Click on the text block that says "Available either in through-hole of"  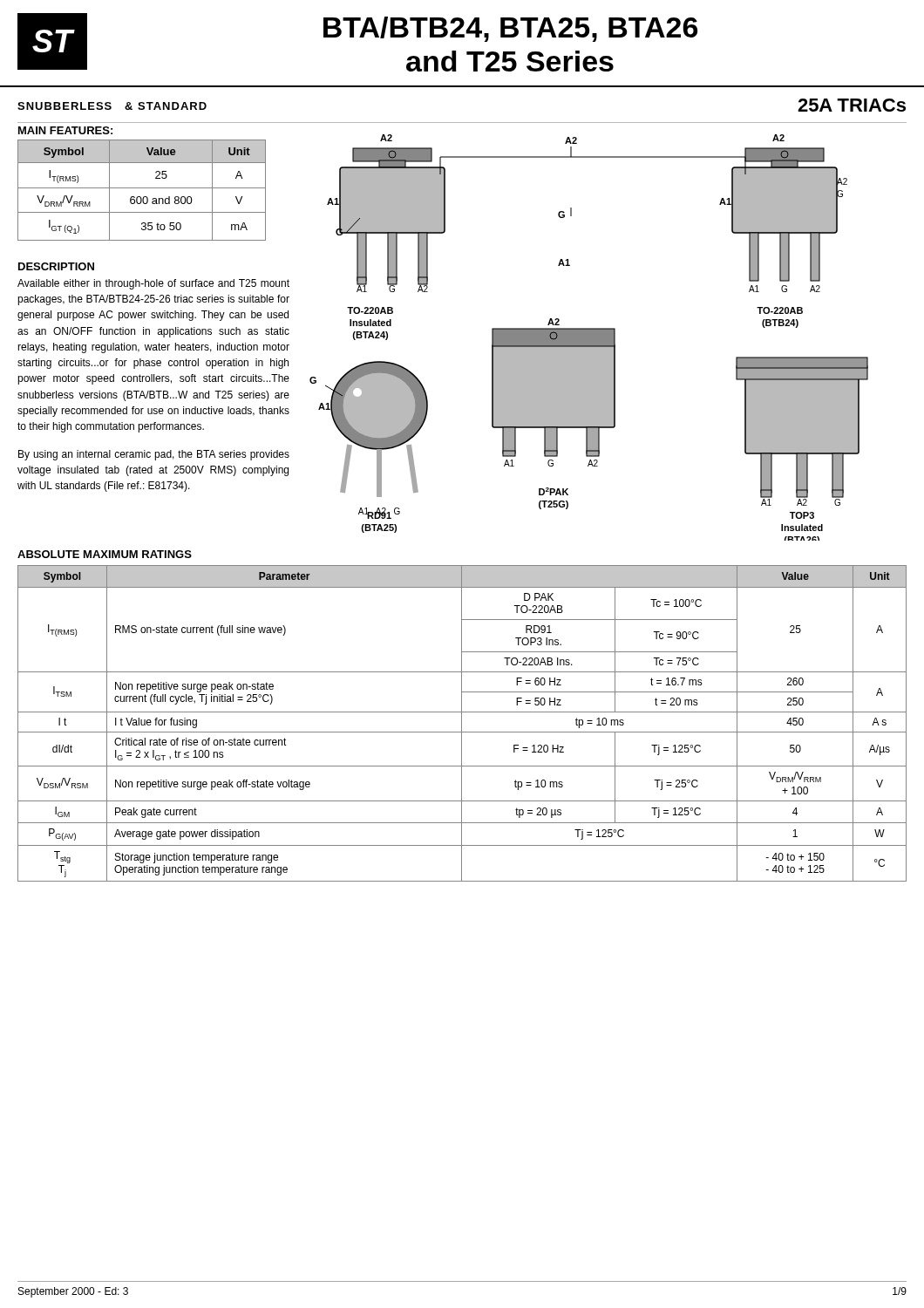[153, 355]
